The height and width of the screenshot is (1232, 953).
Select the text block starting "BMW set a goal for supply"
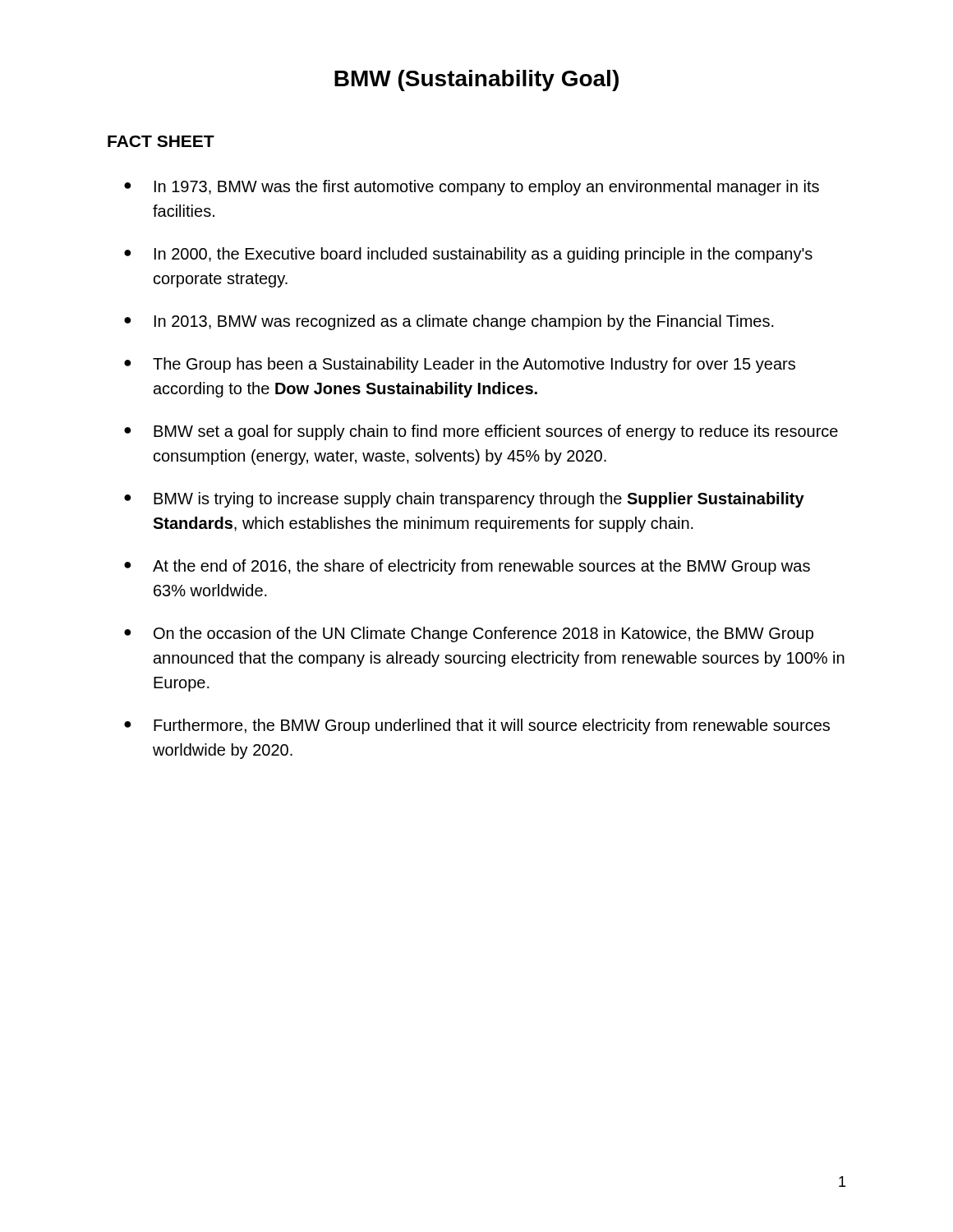(x=496, y=444)
